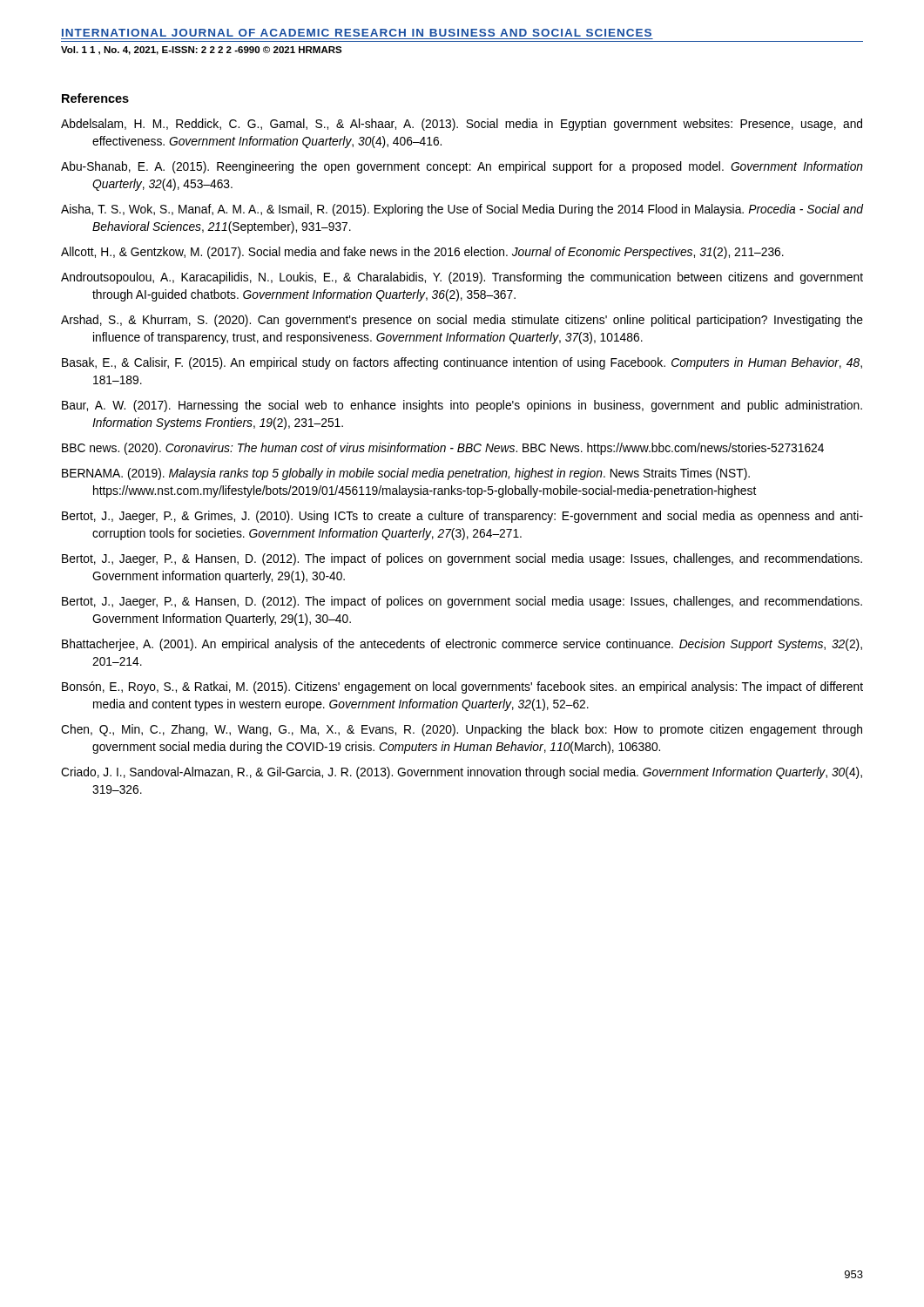924x1307 pixels.
Task: Select a section header
Action: (95, 98)
